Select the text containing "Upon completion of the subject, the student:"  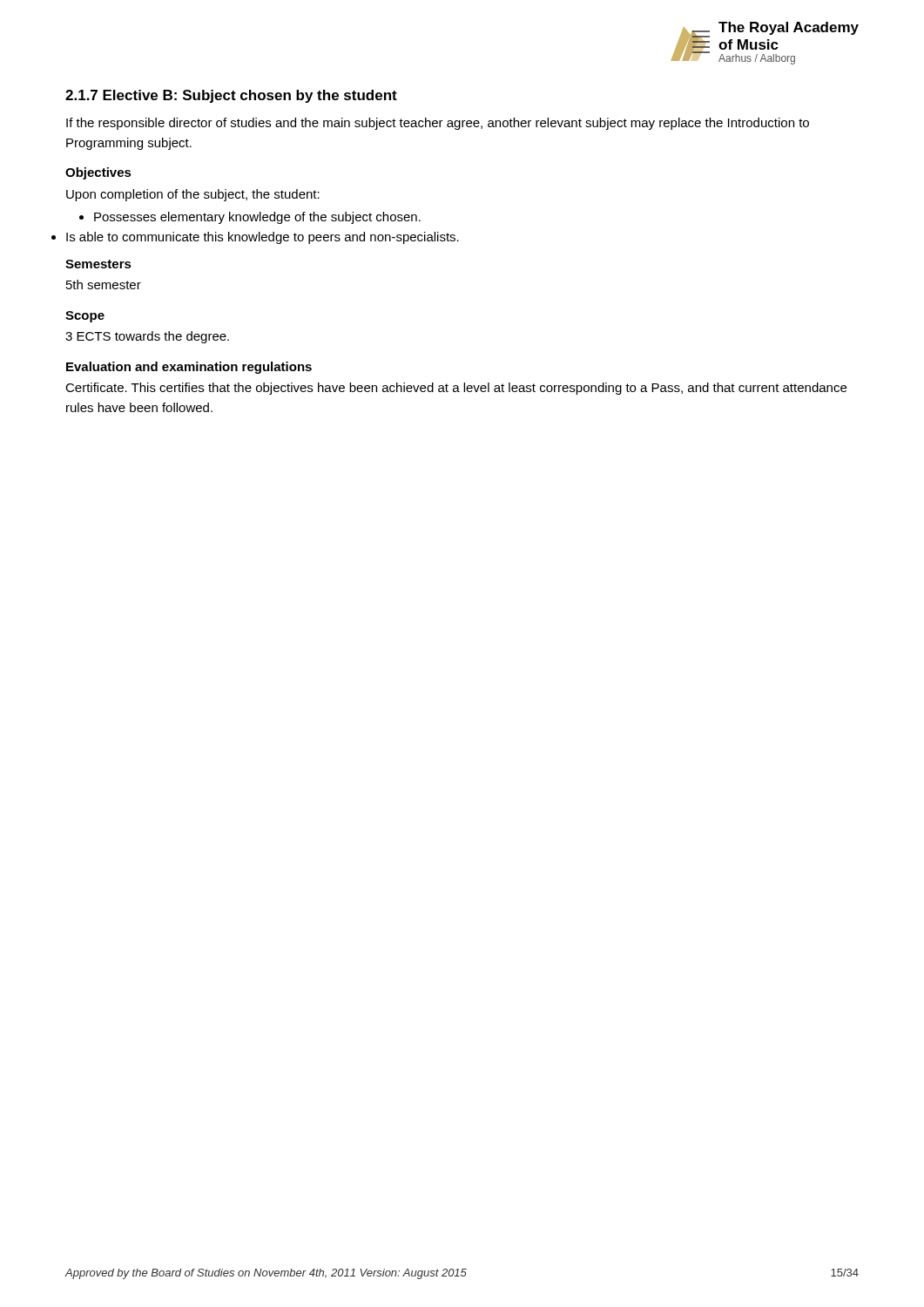[193, 195]
